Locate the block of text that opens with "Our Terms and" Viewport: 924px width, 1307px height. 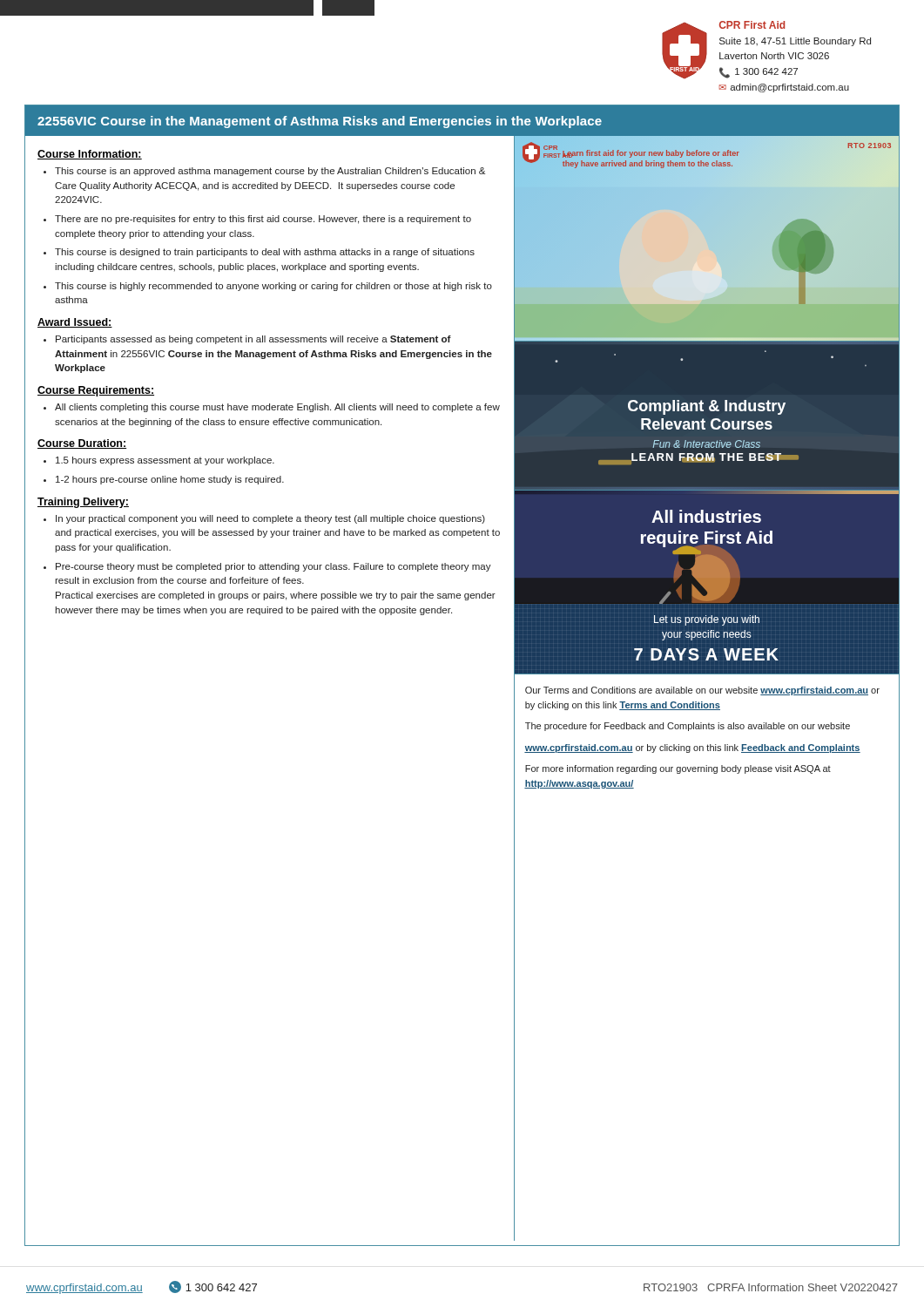(x=702, y=697)
